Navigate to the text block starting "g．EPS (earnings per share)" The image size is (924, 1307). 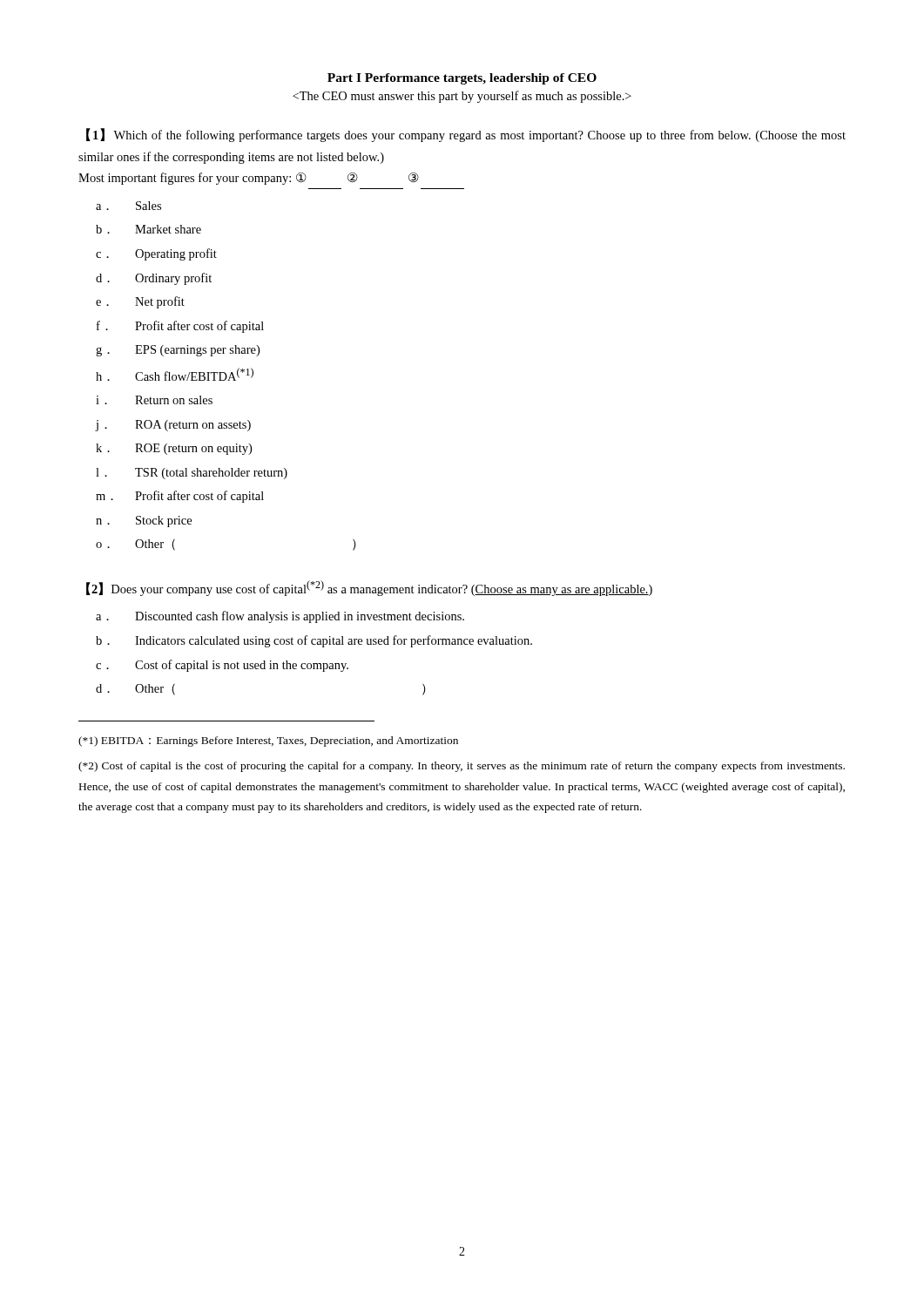point(178,350)
